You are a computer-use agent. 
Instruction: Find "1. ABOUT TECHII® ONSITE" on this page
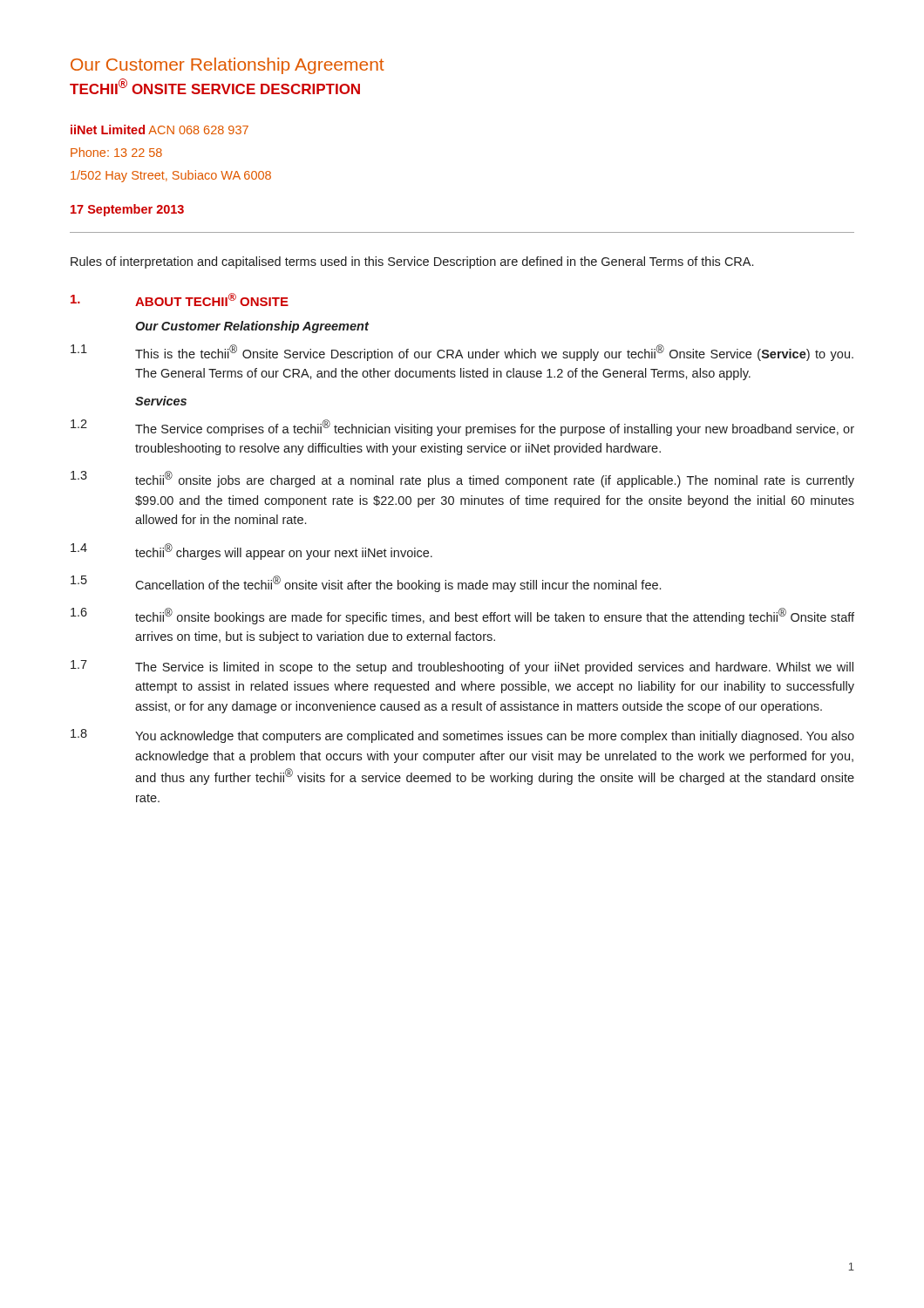click(180, 300)
